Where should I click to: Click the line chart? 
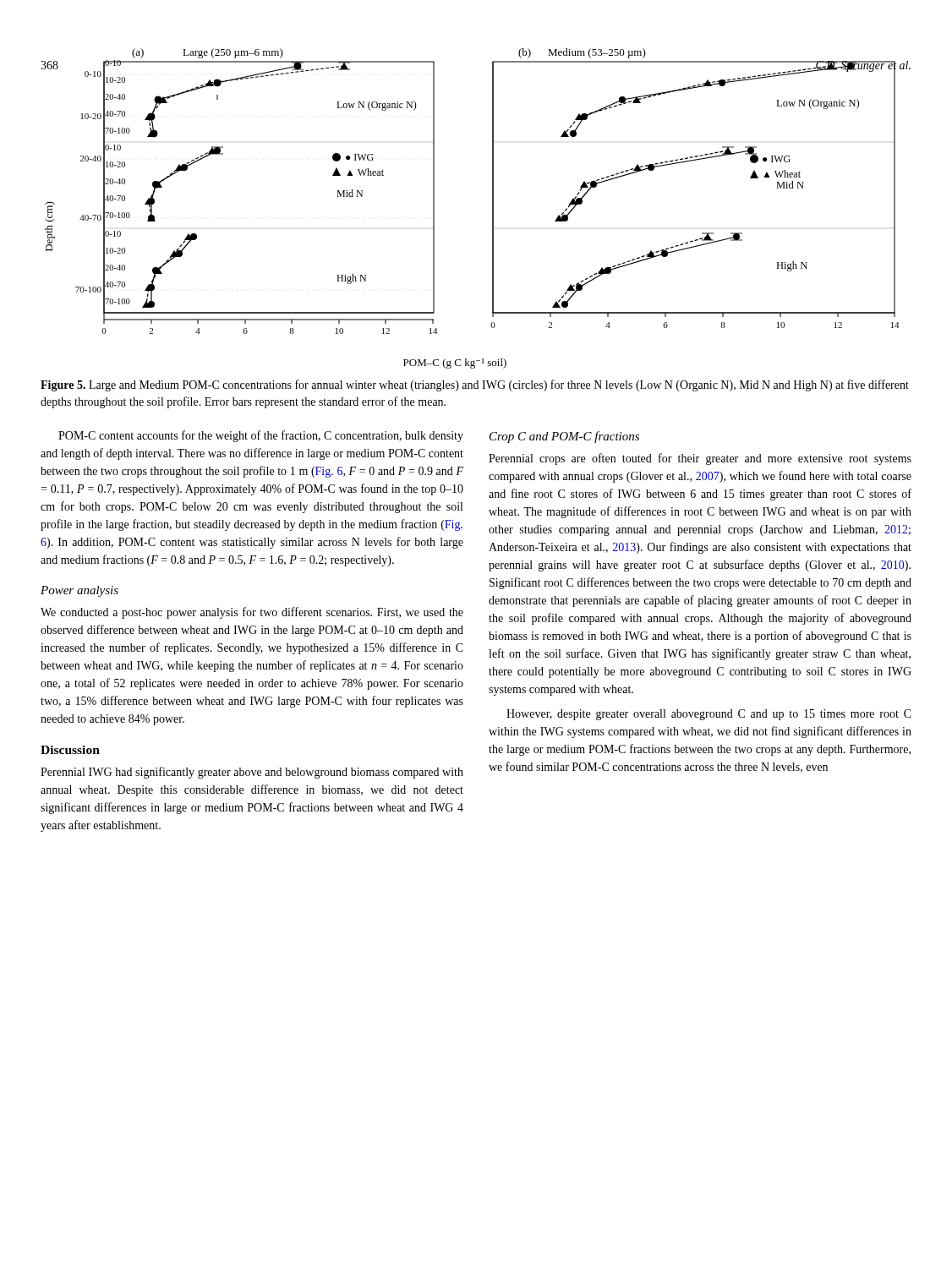476,205
